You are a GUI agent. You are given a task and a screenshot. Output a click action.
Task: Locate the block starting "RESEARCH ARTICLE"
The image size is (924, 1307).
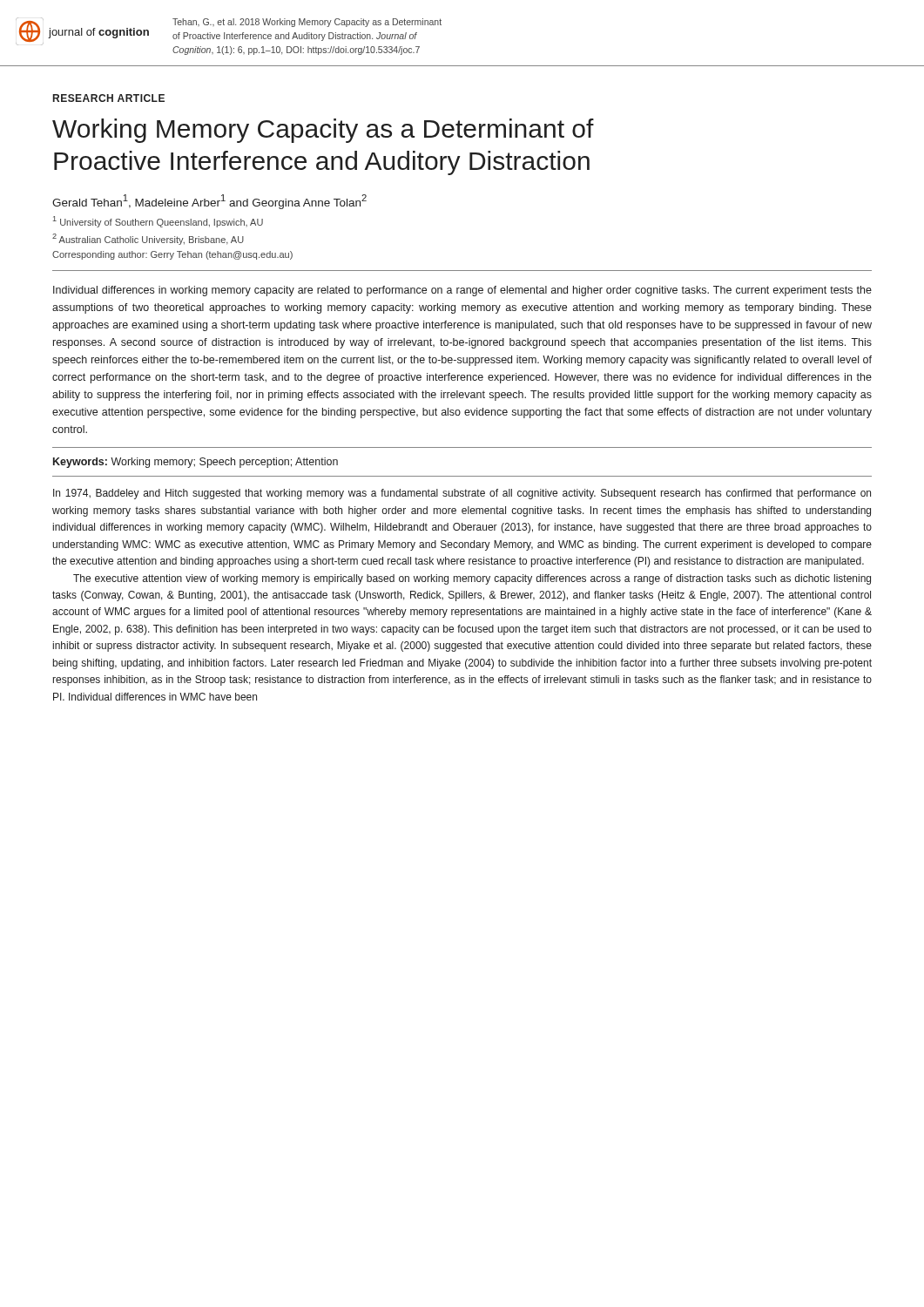(x=109, y=98)
